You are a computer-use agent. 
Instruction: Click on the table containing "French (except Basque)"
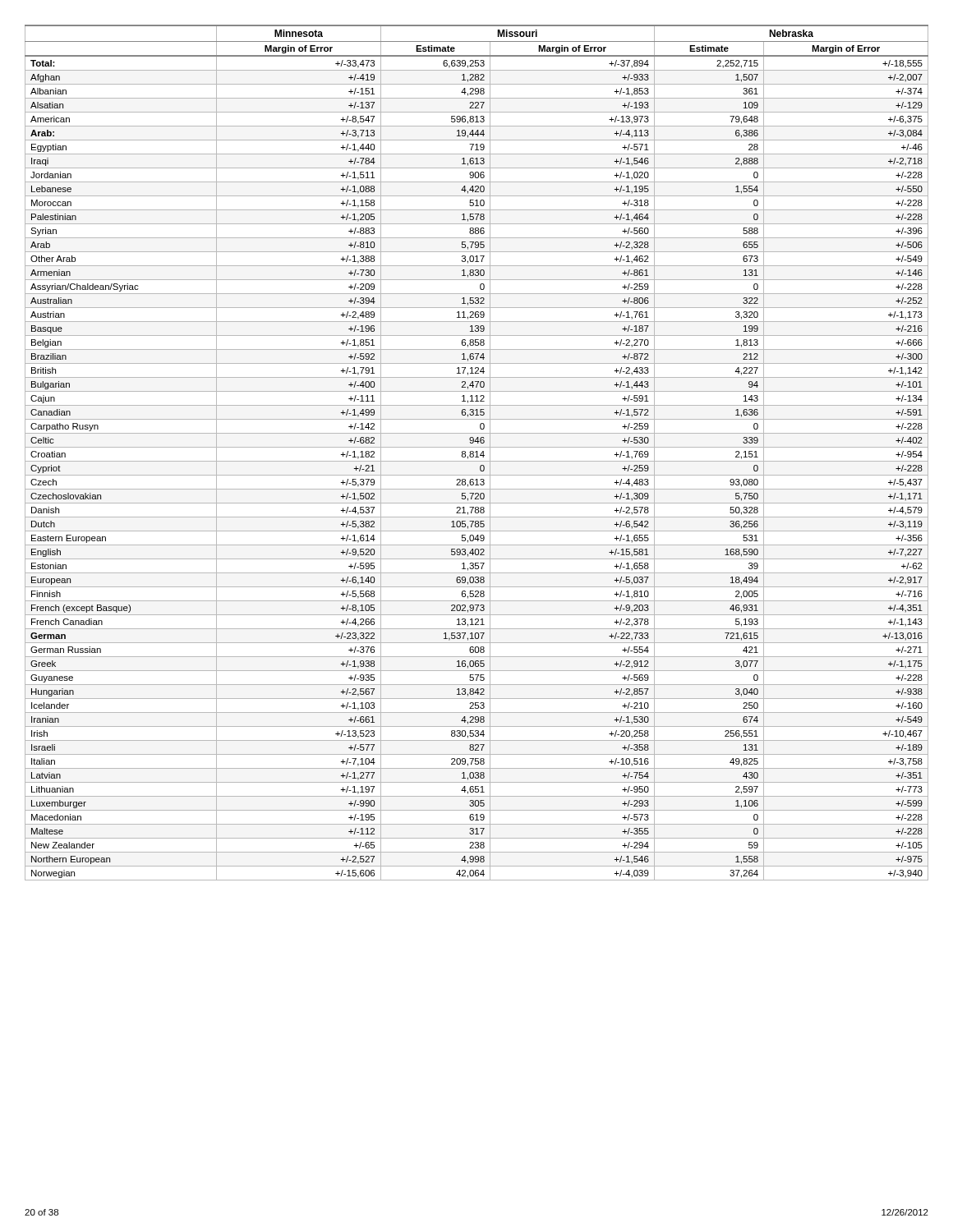point(476,453)
